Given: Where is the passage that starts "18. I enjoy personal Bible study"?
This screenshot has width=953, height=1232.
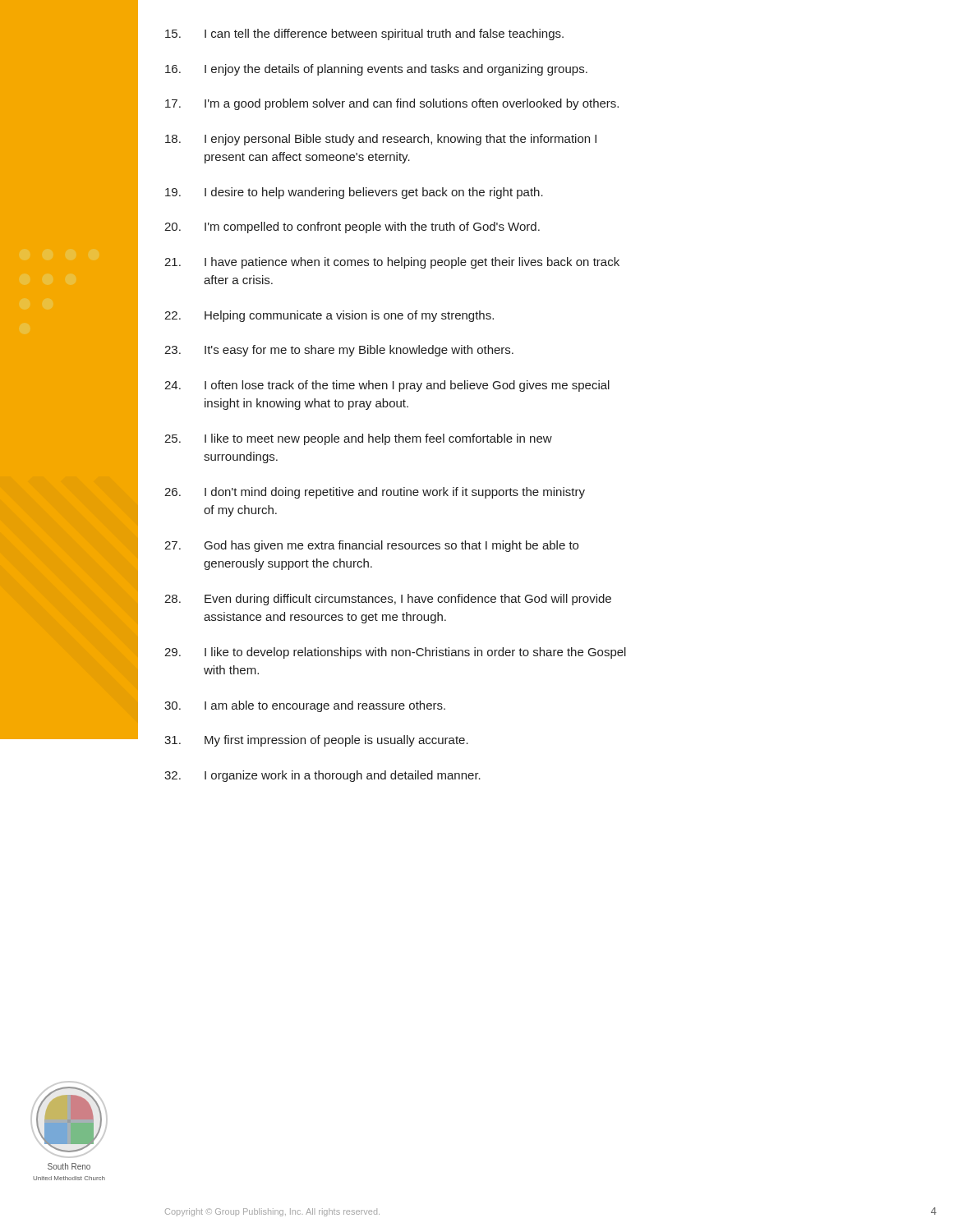Looking at the screenshot, I should (534, 148).
